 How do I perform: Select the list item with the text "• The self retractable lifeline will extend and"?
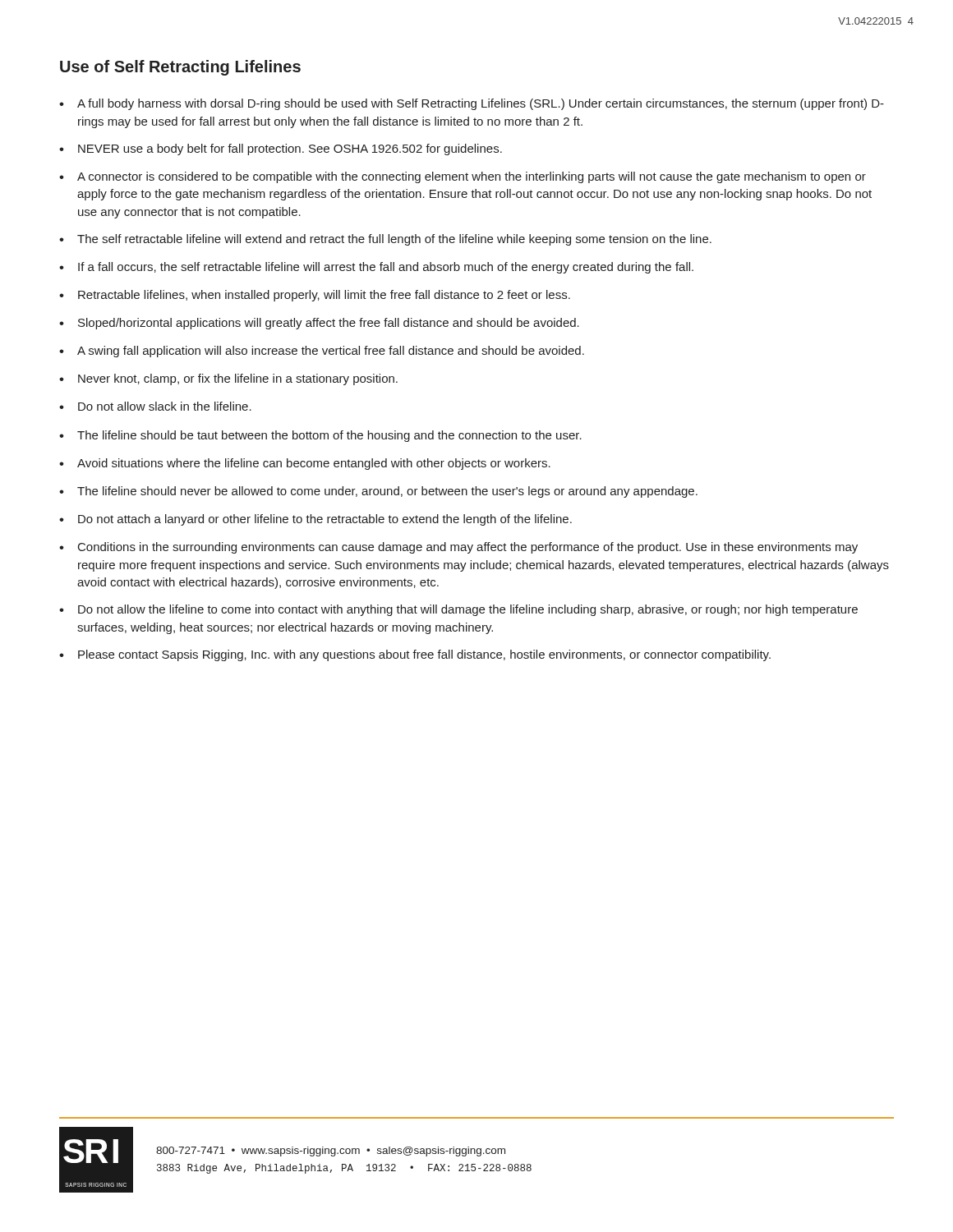476,239
